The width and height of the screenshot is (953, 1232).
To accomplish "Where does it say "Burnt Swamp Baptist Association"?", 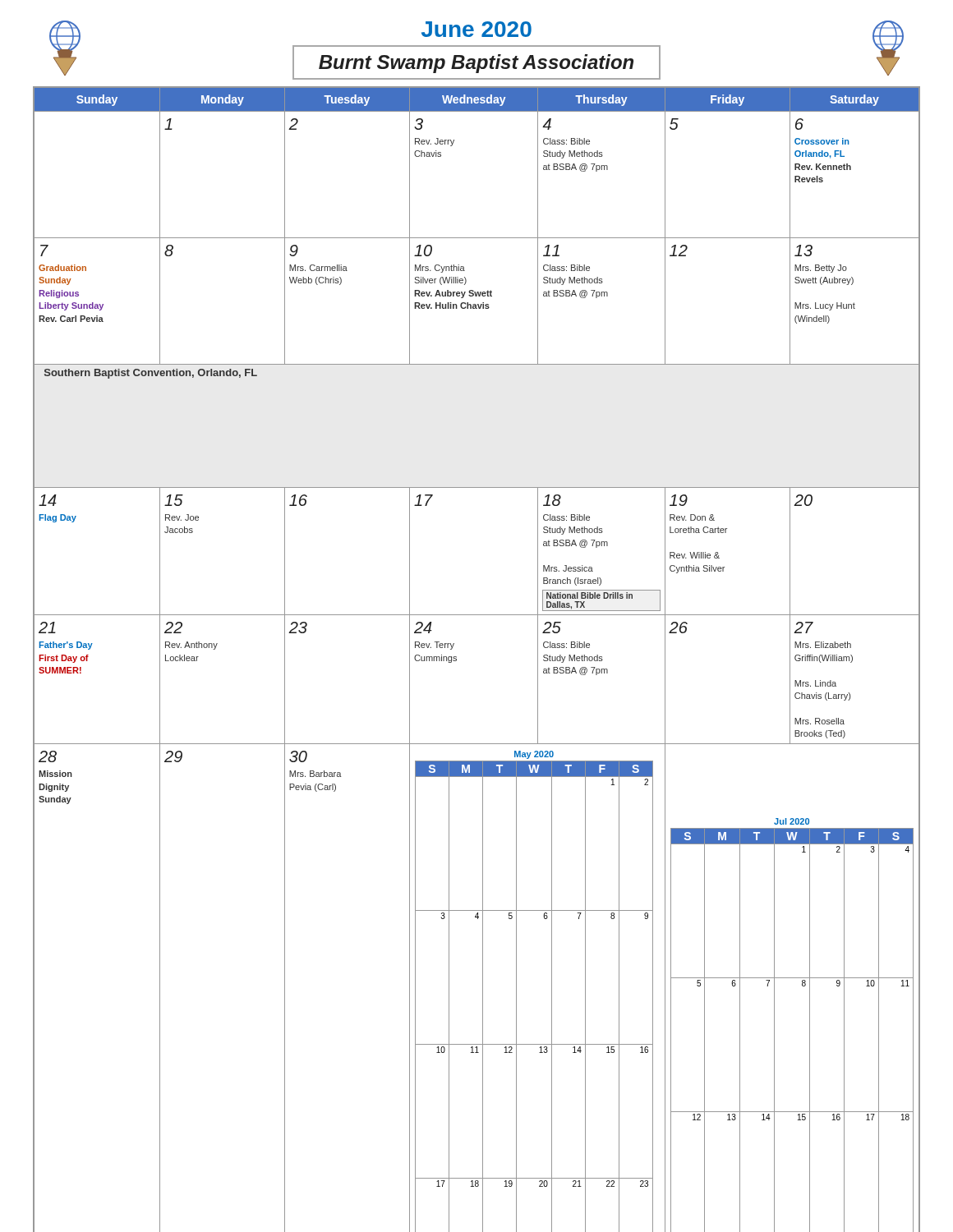I will click(476, 62).
